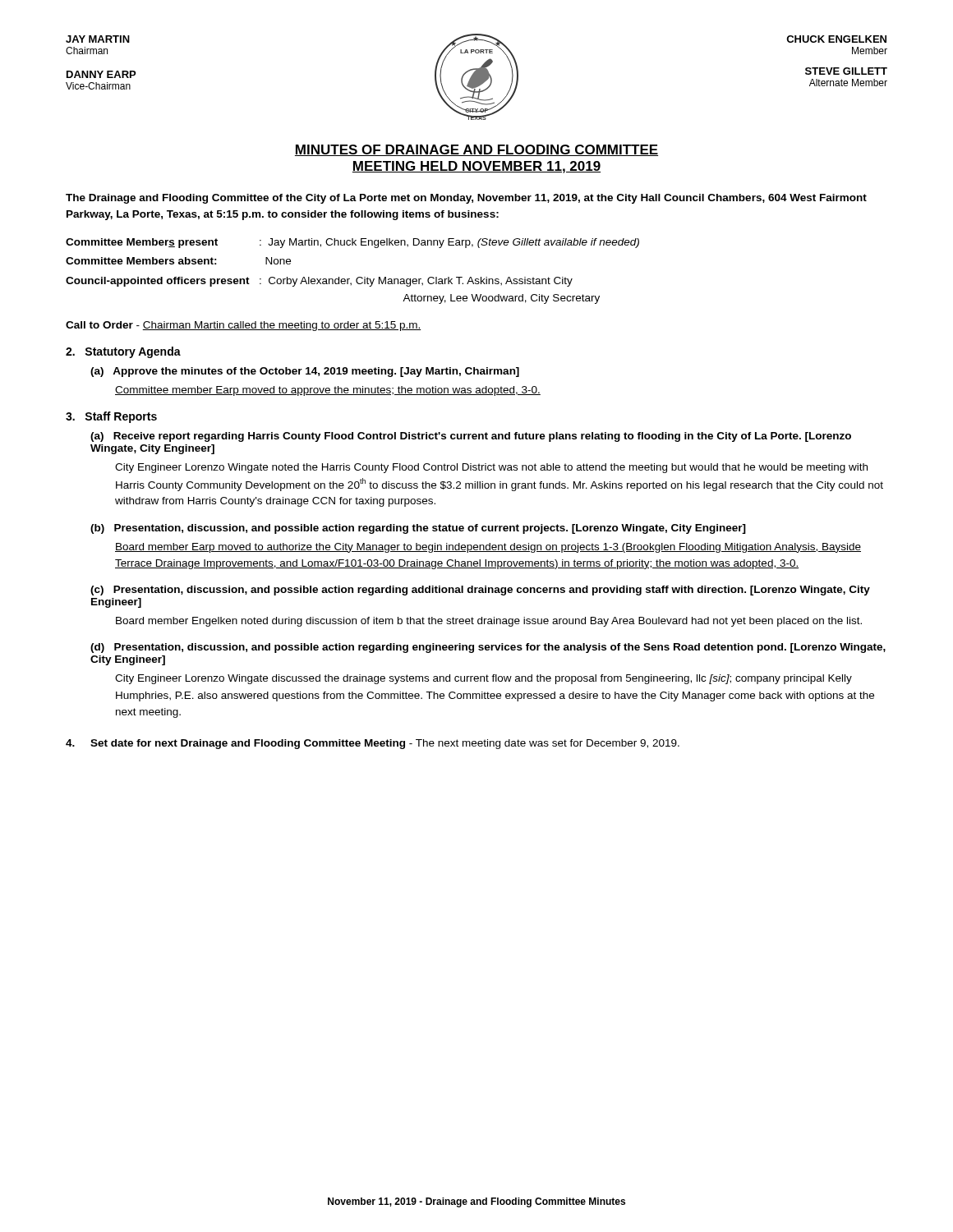Screen dimensions: 1232x953
Task: Select the text block with the text "Committee member Earp"
Action: click(x=328, y=390)
